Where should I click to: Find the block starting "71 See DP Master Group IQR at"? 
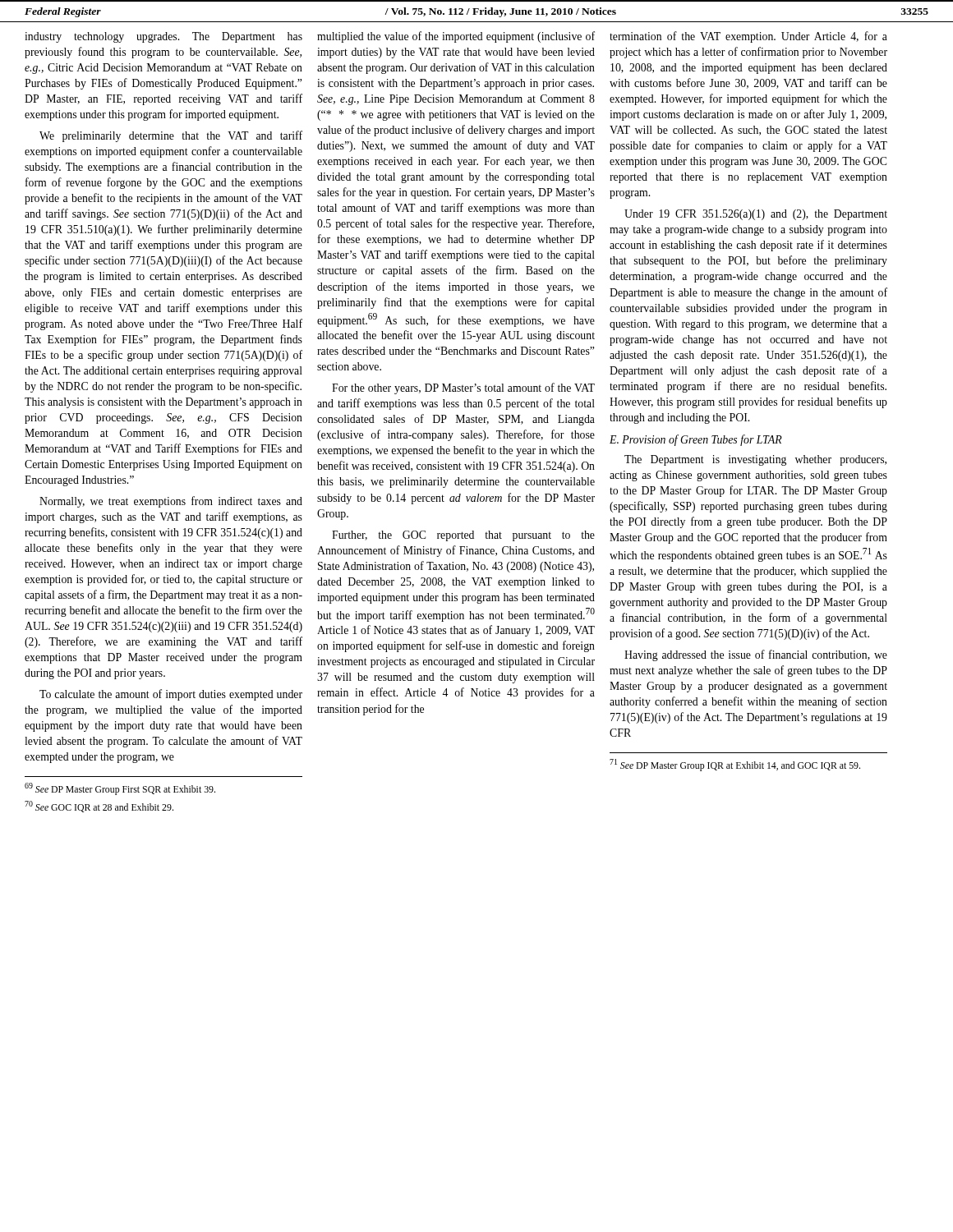pos(748,765)
